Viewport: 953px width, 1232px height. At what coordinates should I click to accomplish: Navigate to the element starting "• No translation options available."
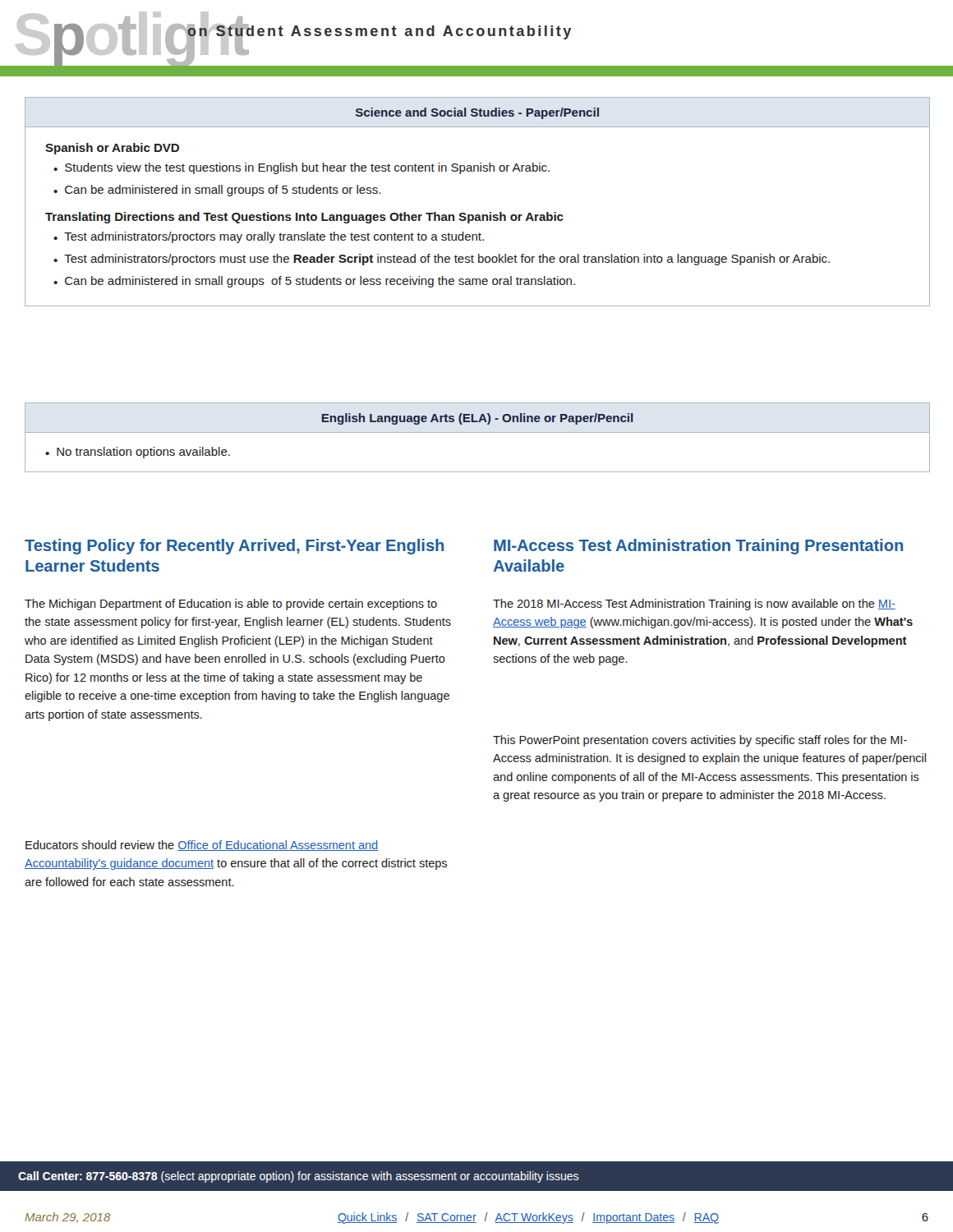tap(138, 452)
